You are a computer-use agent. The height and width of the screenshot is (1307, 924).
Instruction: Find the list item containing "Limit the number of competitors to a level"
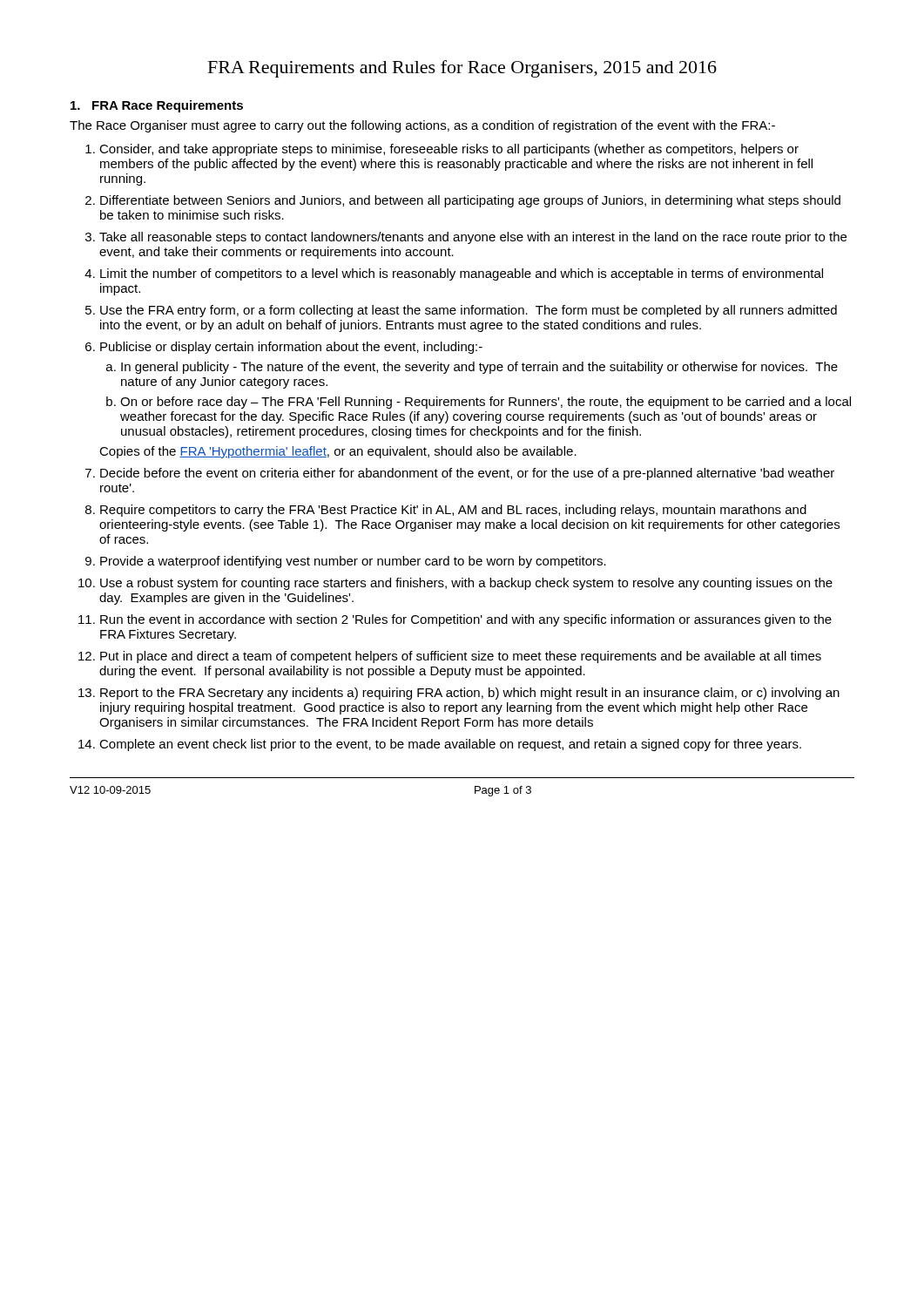pyautogui.click(x=477, y=281)
